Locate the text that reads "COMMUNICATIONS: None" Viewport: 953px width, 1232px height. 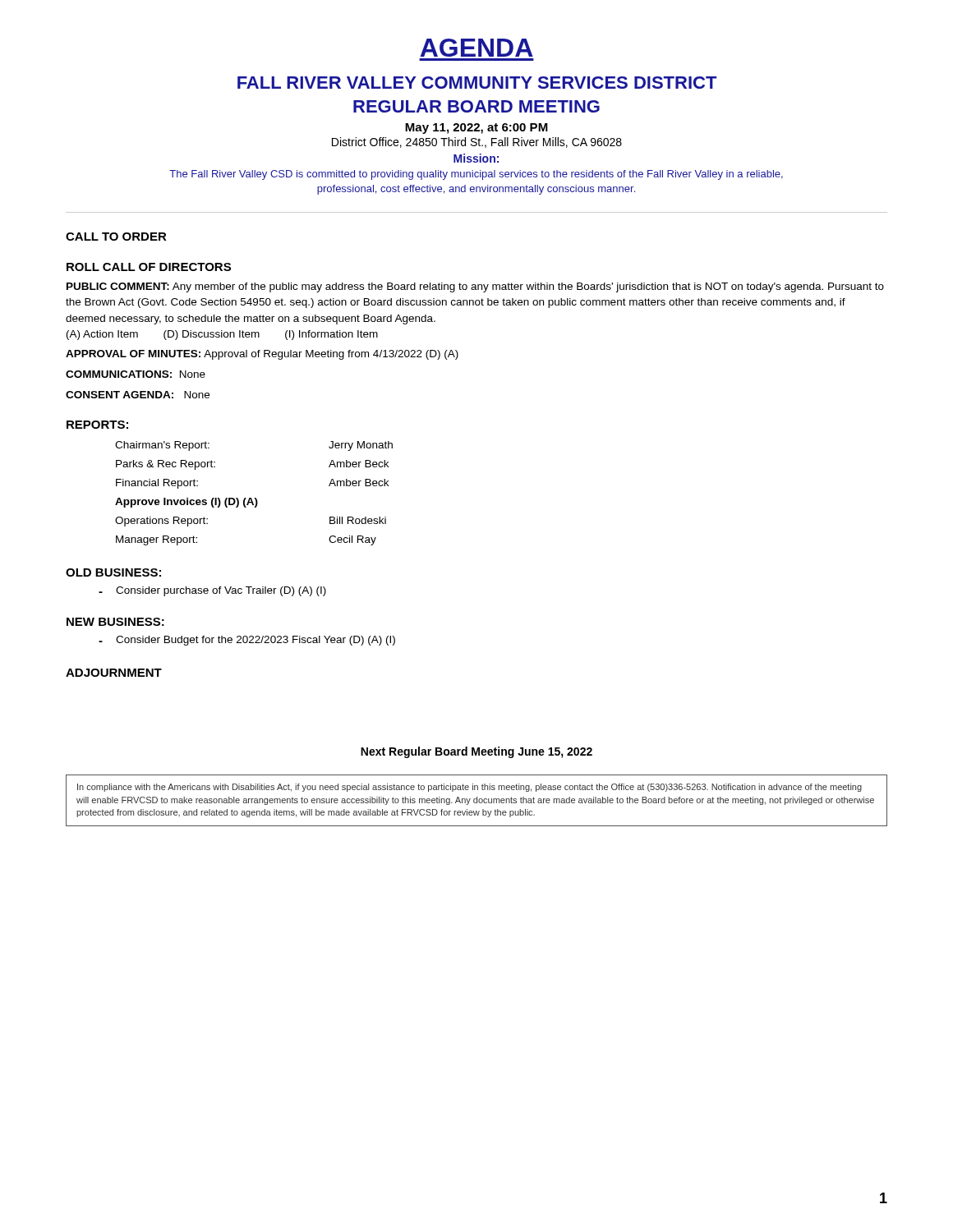136,374
